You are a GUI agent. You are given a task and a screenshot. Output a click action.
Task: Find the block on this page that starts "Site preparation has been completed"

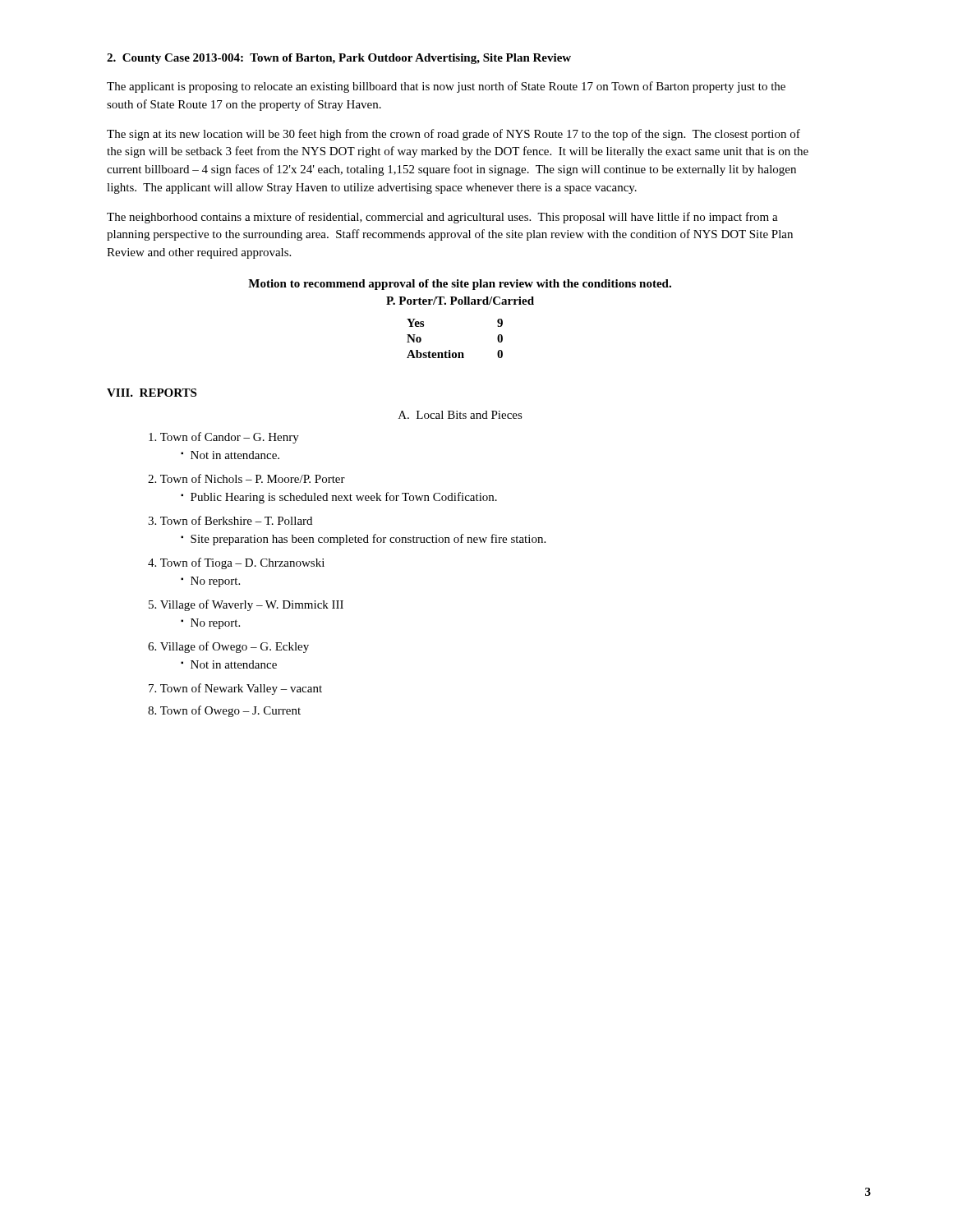(x=368, y=539)
